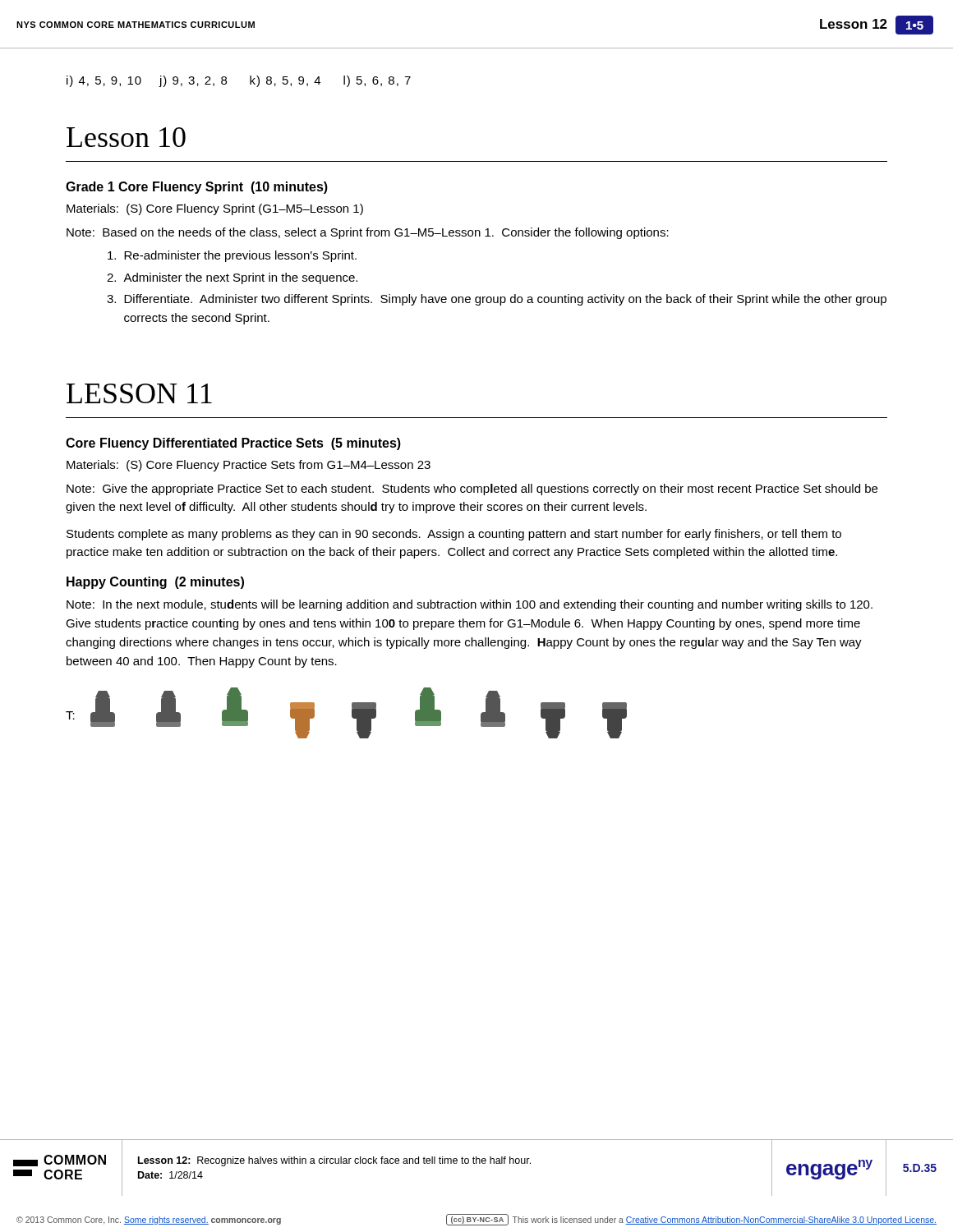Find the passage starting "Students complete as many"
The image size is (953, 1232).
(x=454, y=542)
